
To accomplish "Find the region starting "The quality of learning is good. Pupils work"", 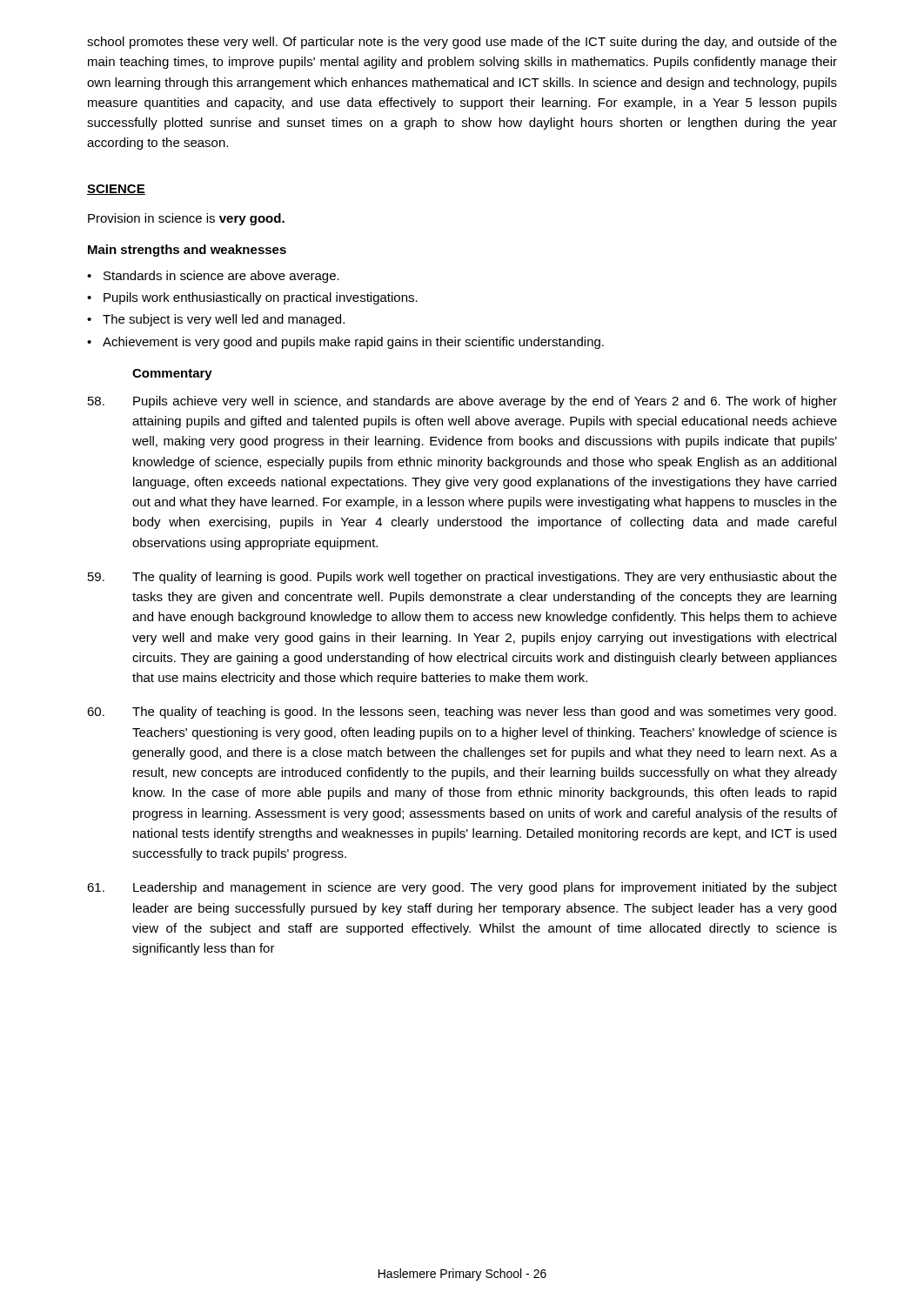I will coord(462,627).
